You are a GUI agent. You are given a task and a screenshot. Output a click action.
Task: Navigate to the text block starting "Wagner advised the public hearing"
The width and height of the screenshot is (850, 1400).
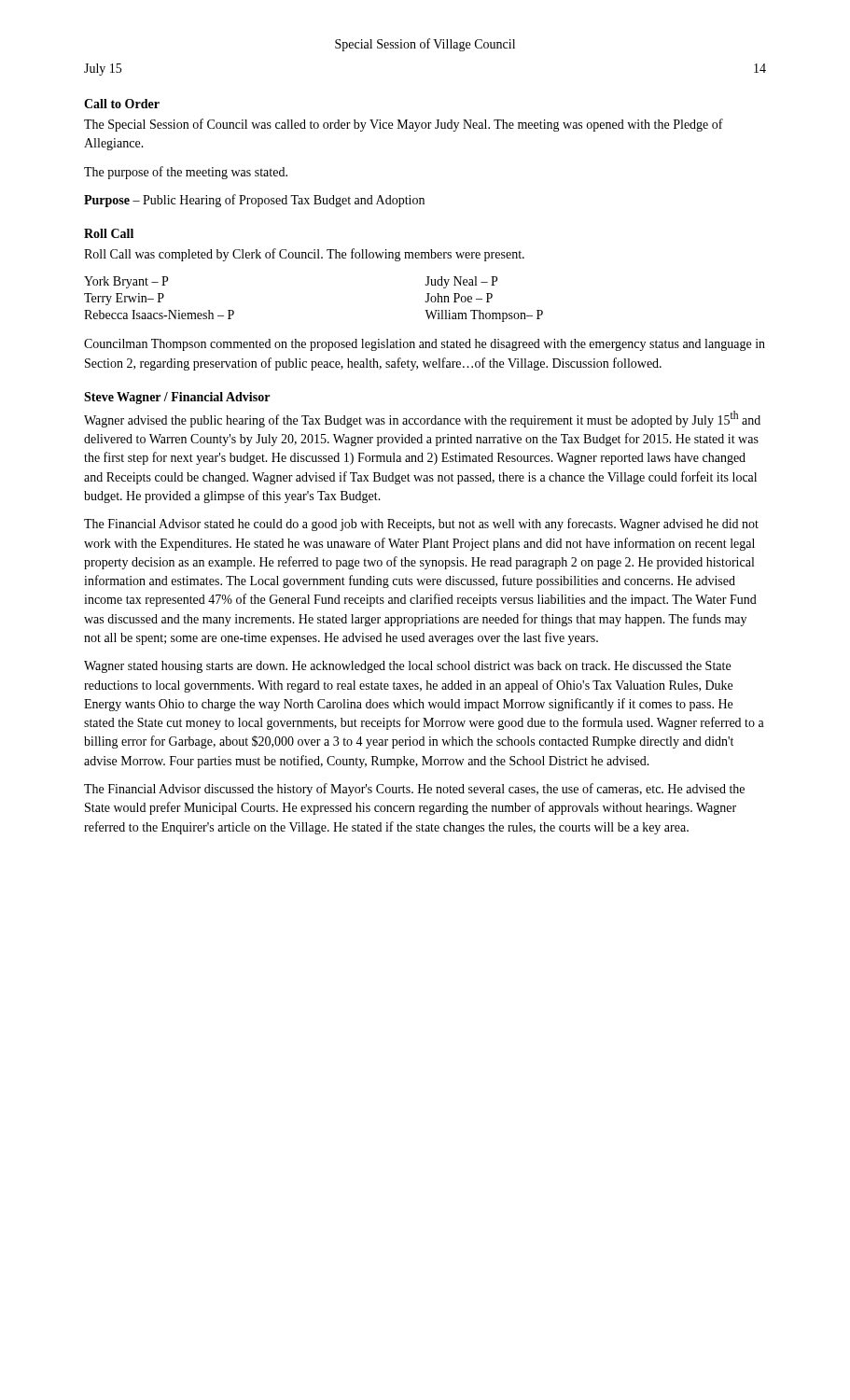(422, 456)
